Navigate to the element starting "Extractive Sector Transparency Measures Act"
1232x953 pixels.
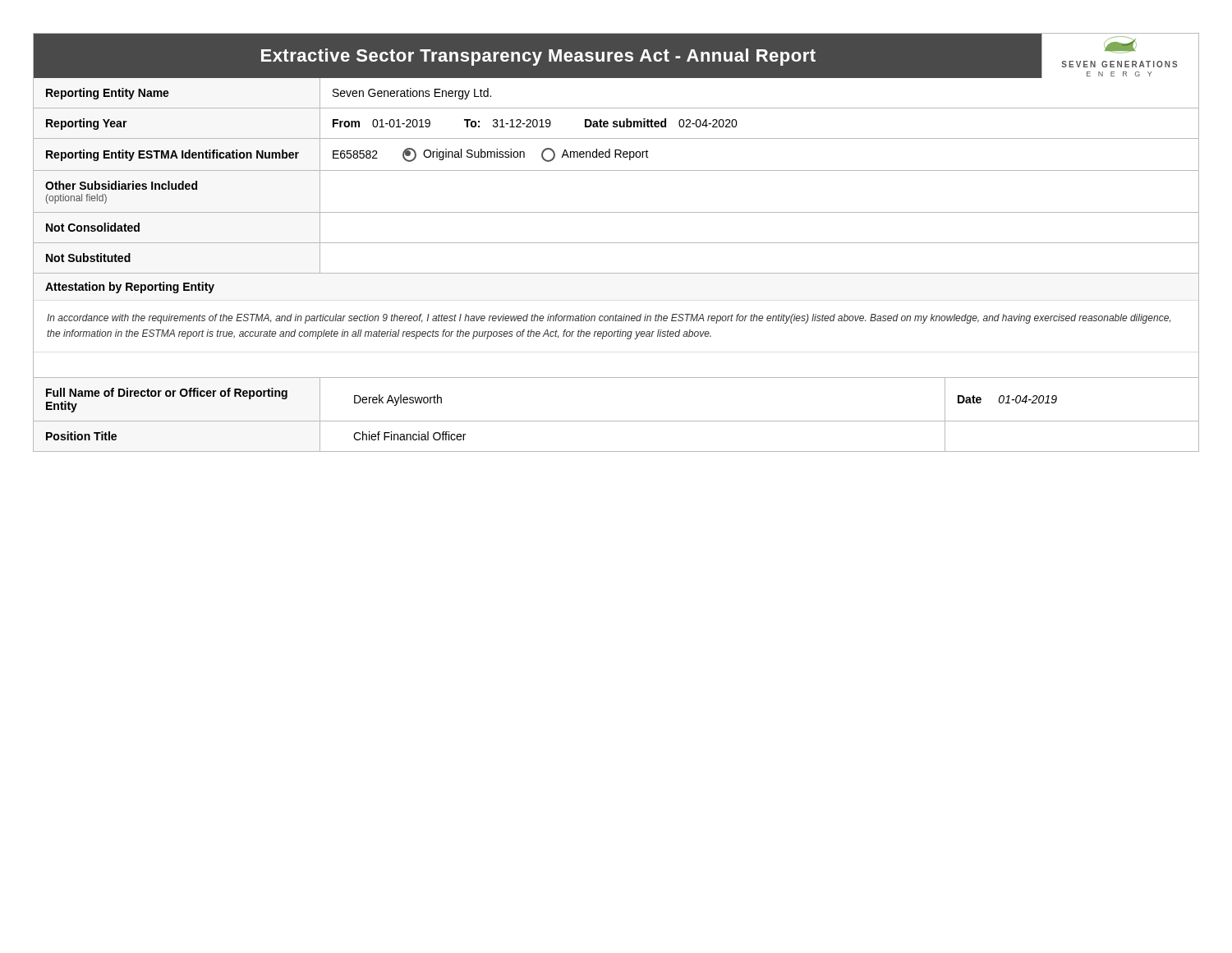pos(616,56)
